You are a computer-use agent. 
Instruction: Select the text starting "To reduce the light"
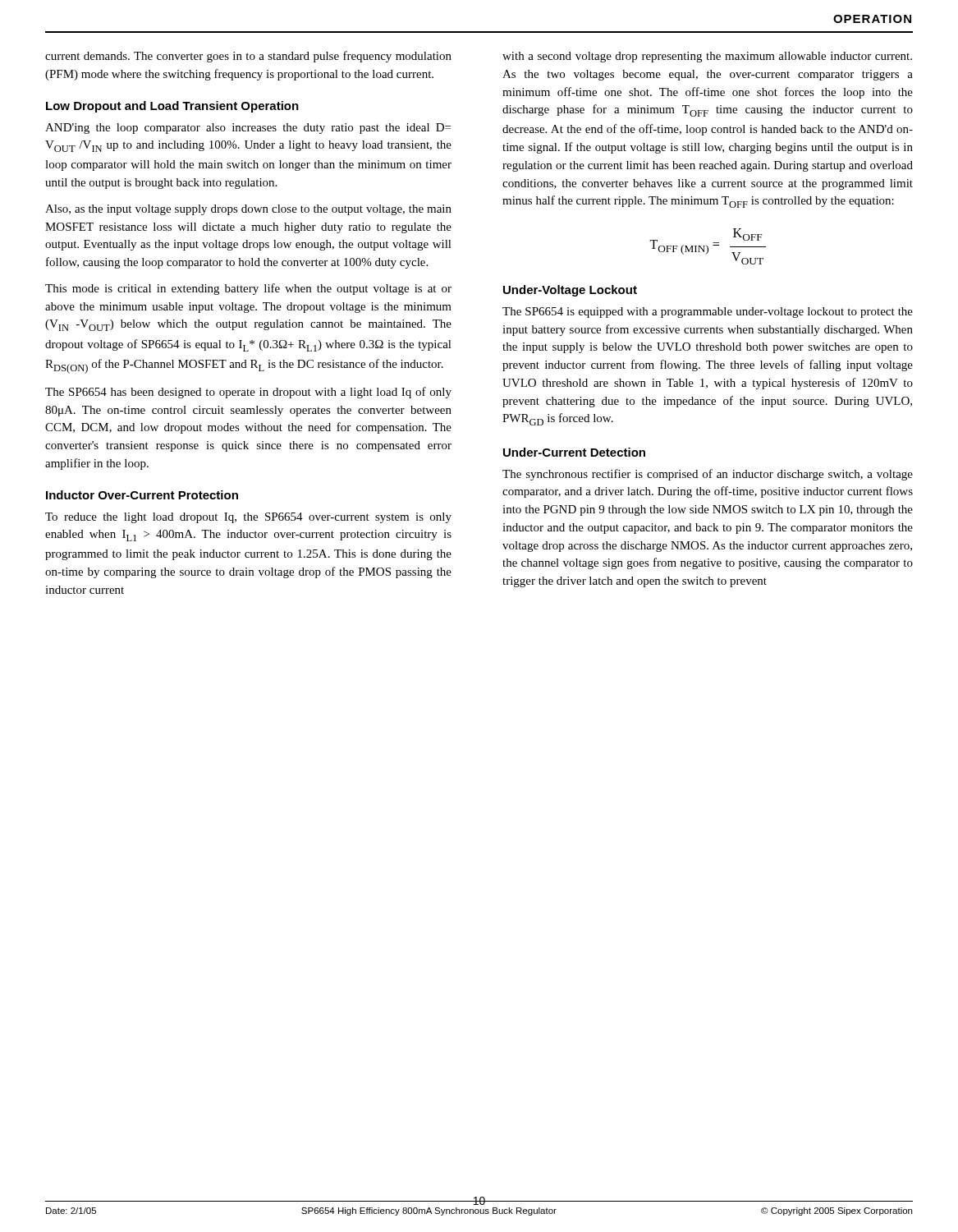(248, 553)
